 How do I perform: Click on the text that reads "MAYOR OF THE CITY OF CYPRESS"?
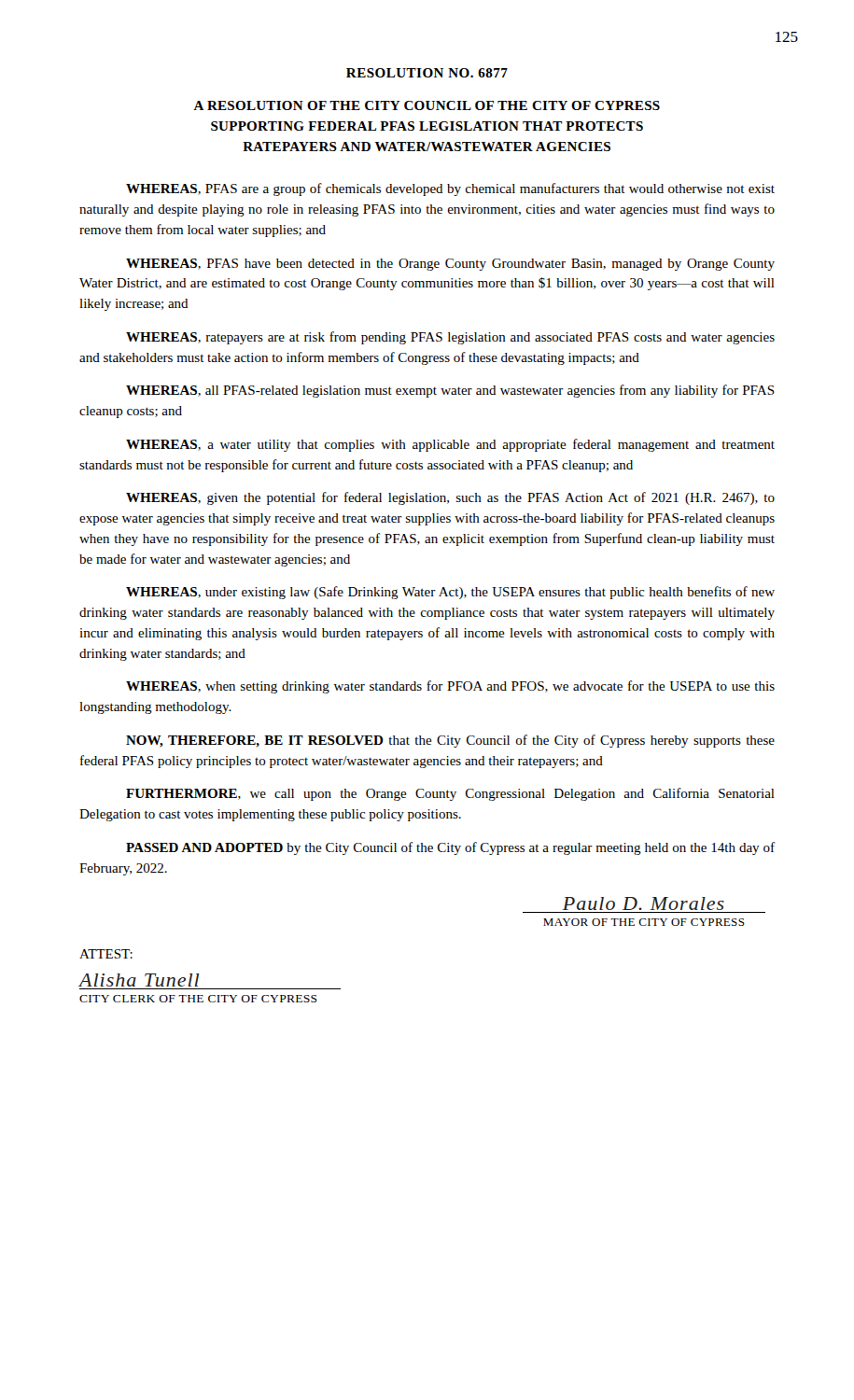pyautogui.click(x=644, y=922)
